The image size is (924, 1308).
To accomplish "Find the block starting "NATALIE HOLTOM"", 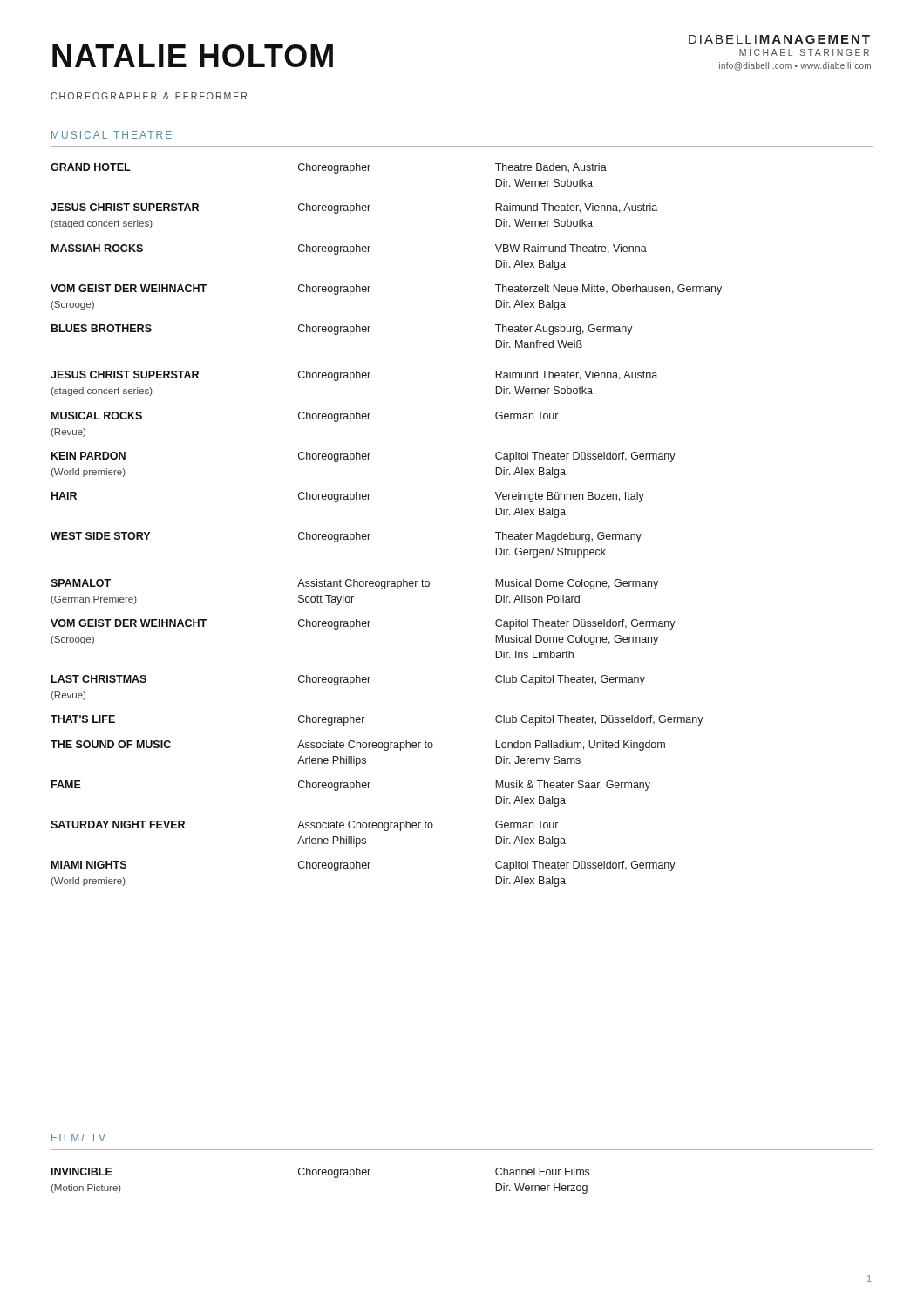I will (x=193, y=57).
